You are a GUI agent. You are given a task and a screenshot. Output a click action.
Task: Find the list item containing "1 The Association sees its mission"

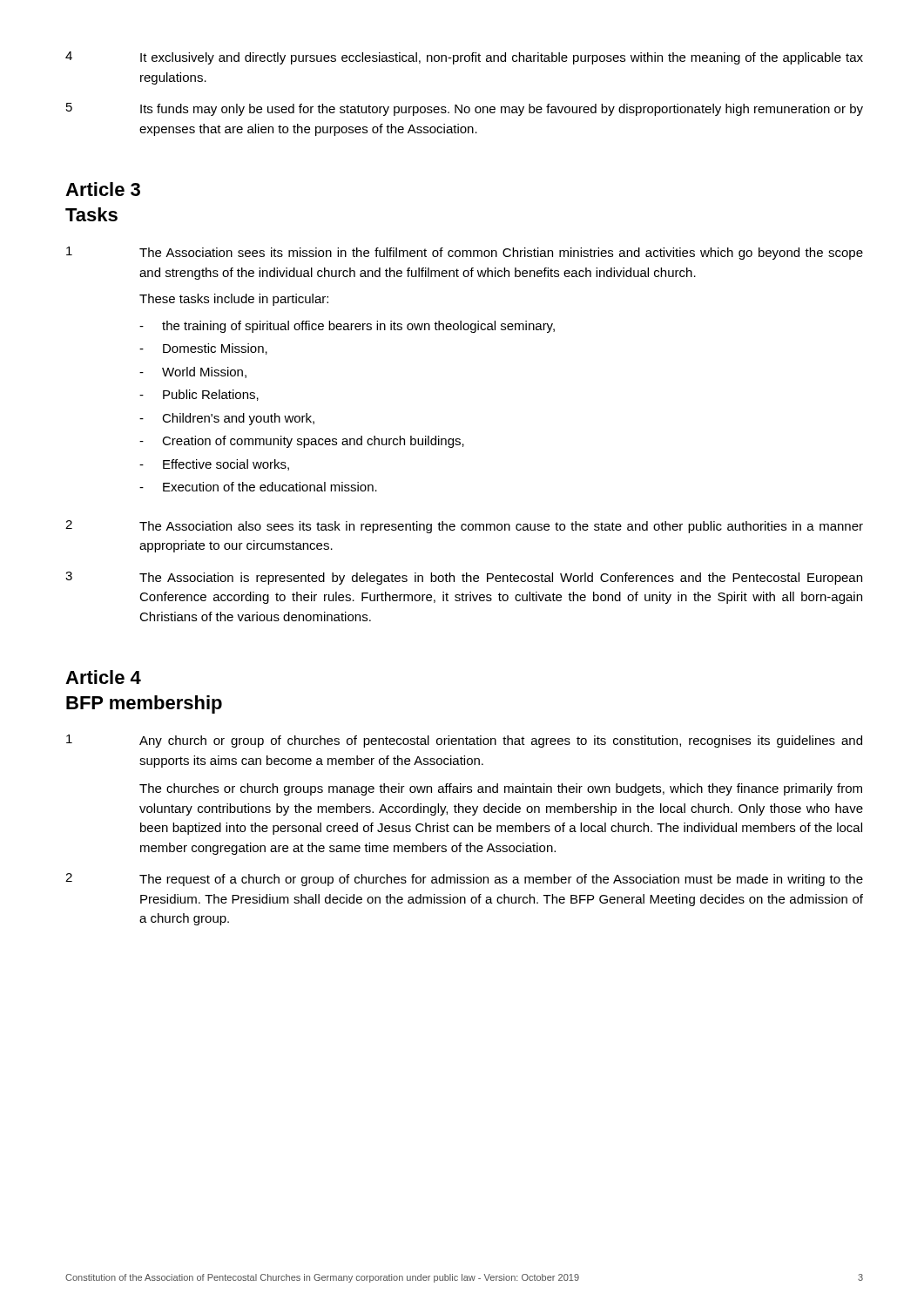[x=465, y=253]
